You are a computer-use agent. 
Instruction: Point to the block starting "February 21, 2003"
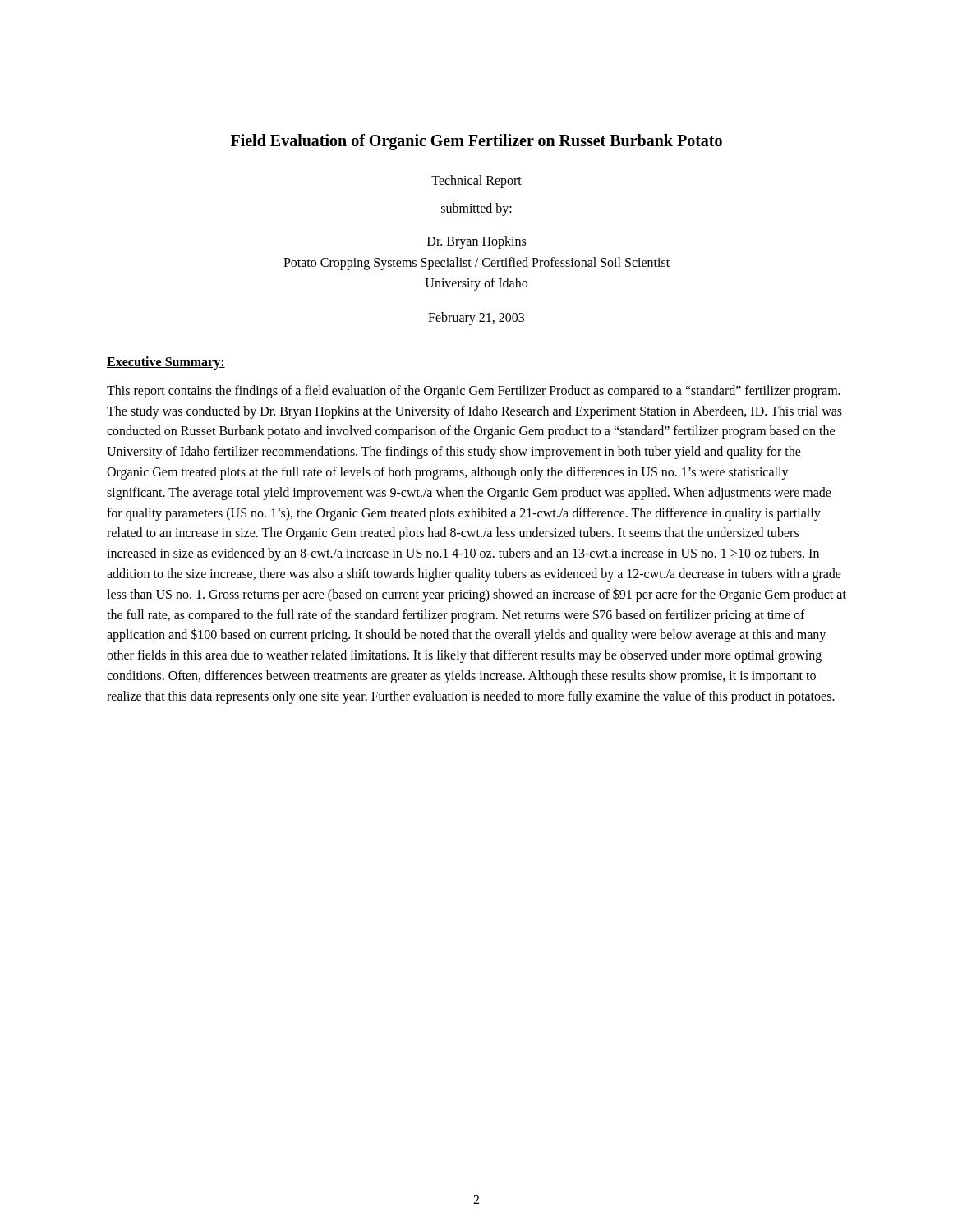476,317
